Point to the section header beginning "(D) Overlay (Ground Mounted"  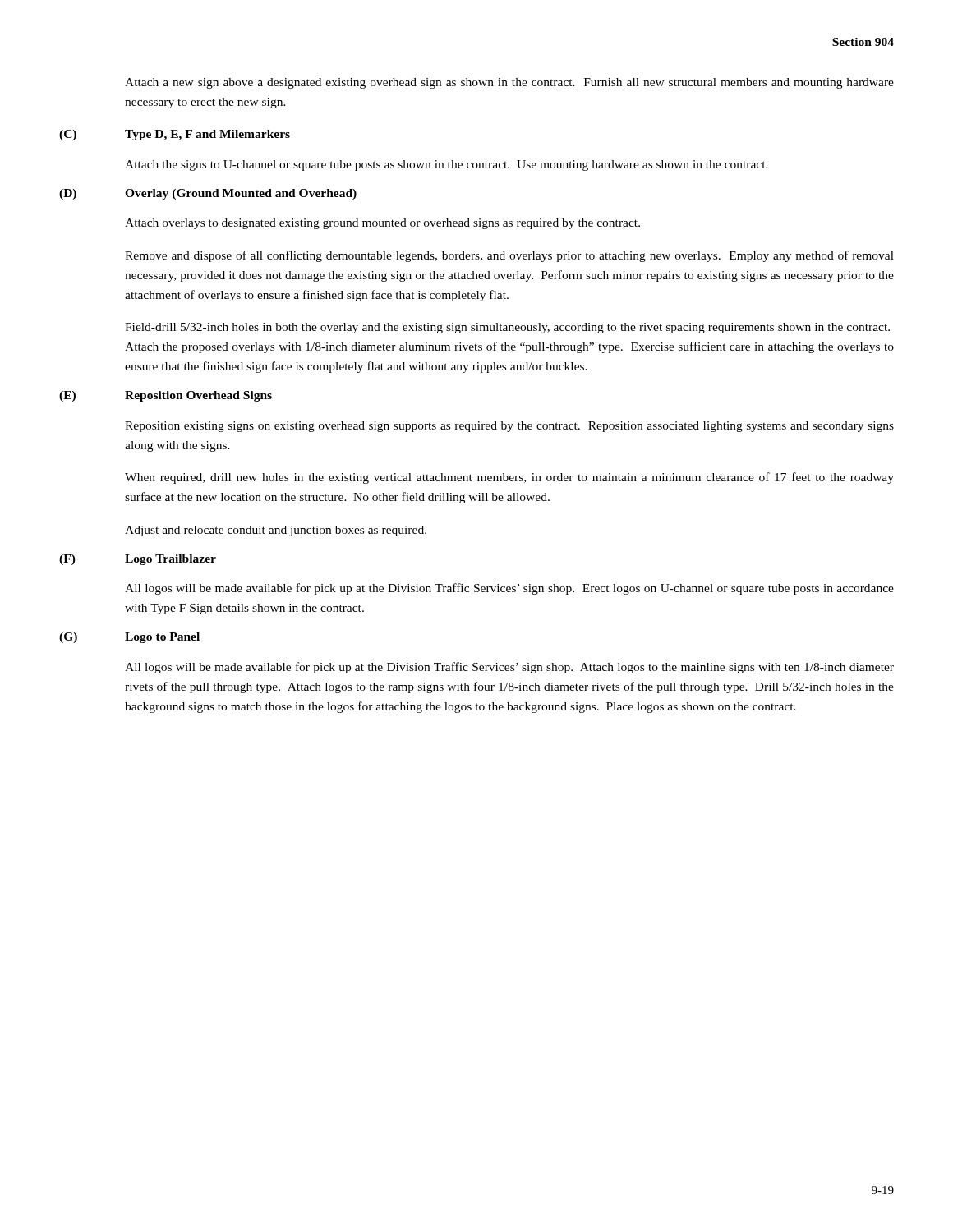(x=476, y=281)
